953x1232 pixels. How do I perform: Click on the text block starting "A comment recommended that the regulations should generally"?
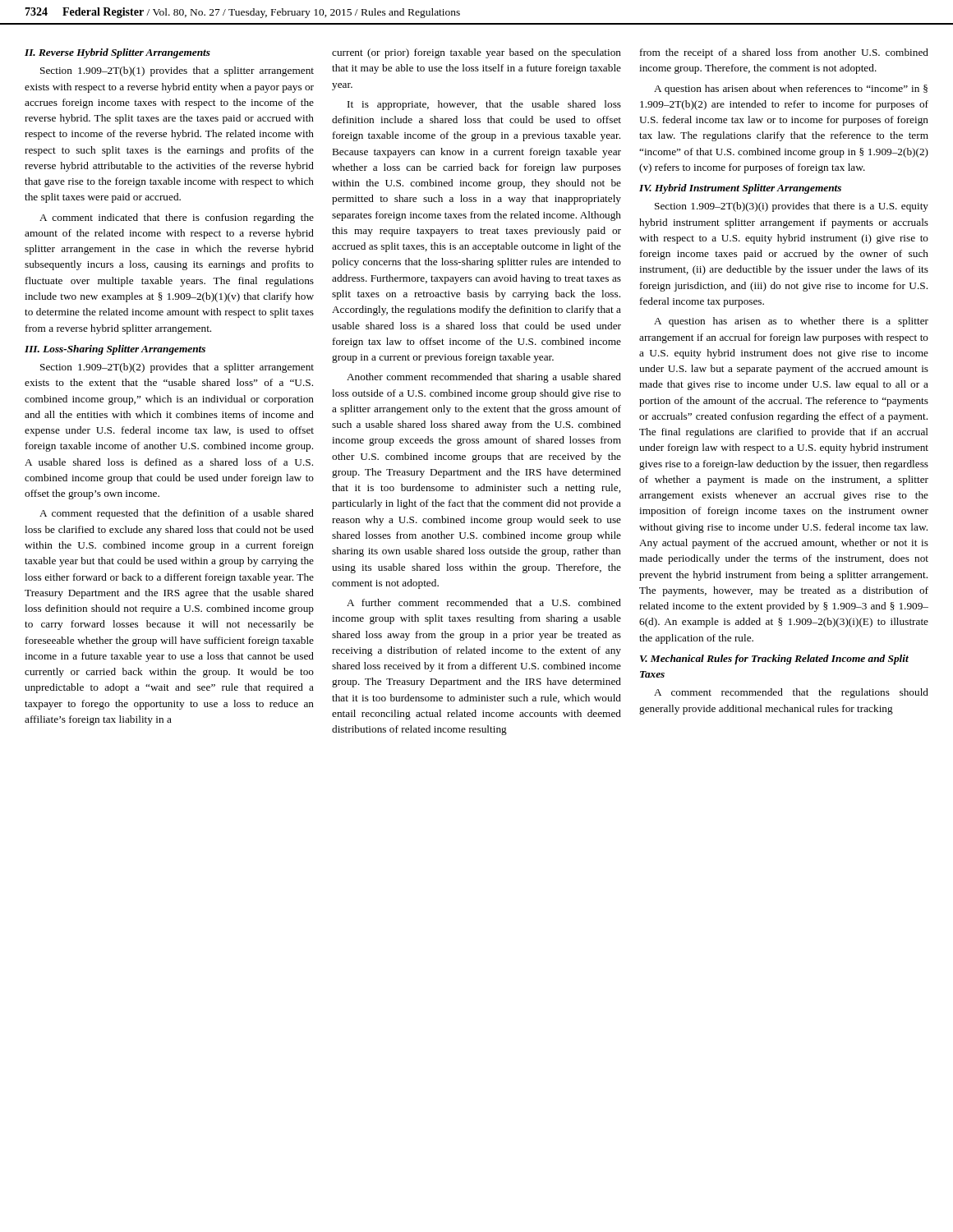(784, 700)
